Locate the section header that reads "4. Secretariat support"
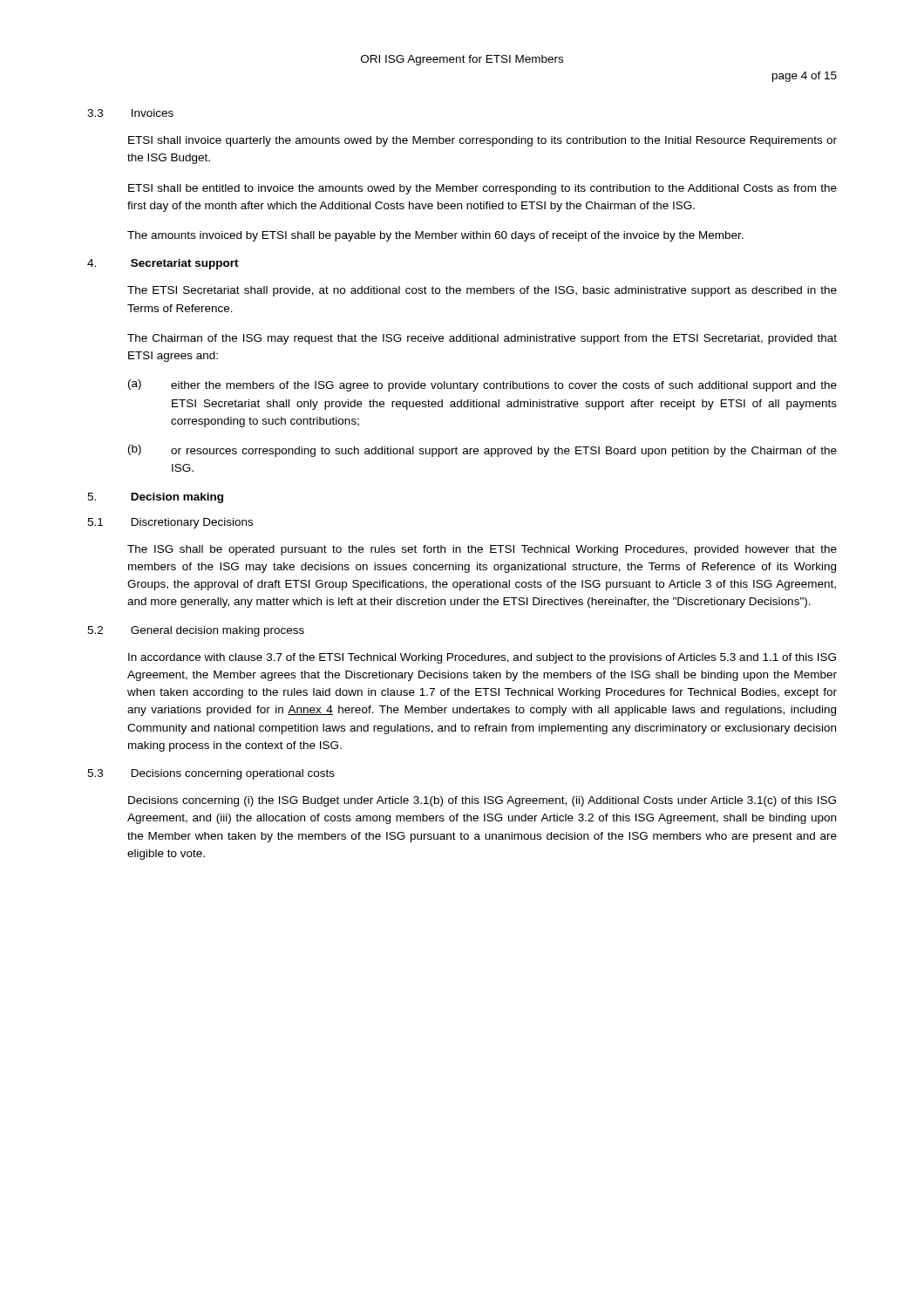Image resolution: width=924 pixels, height=1308 pixels. pyautogui.click(x=163, y=263)
